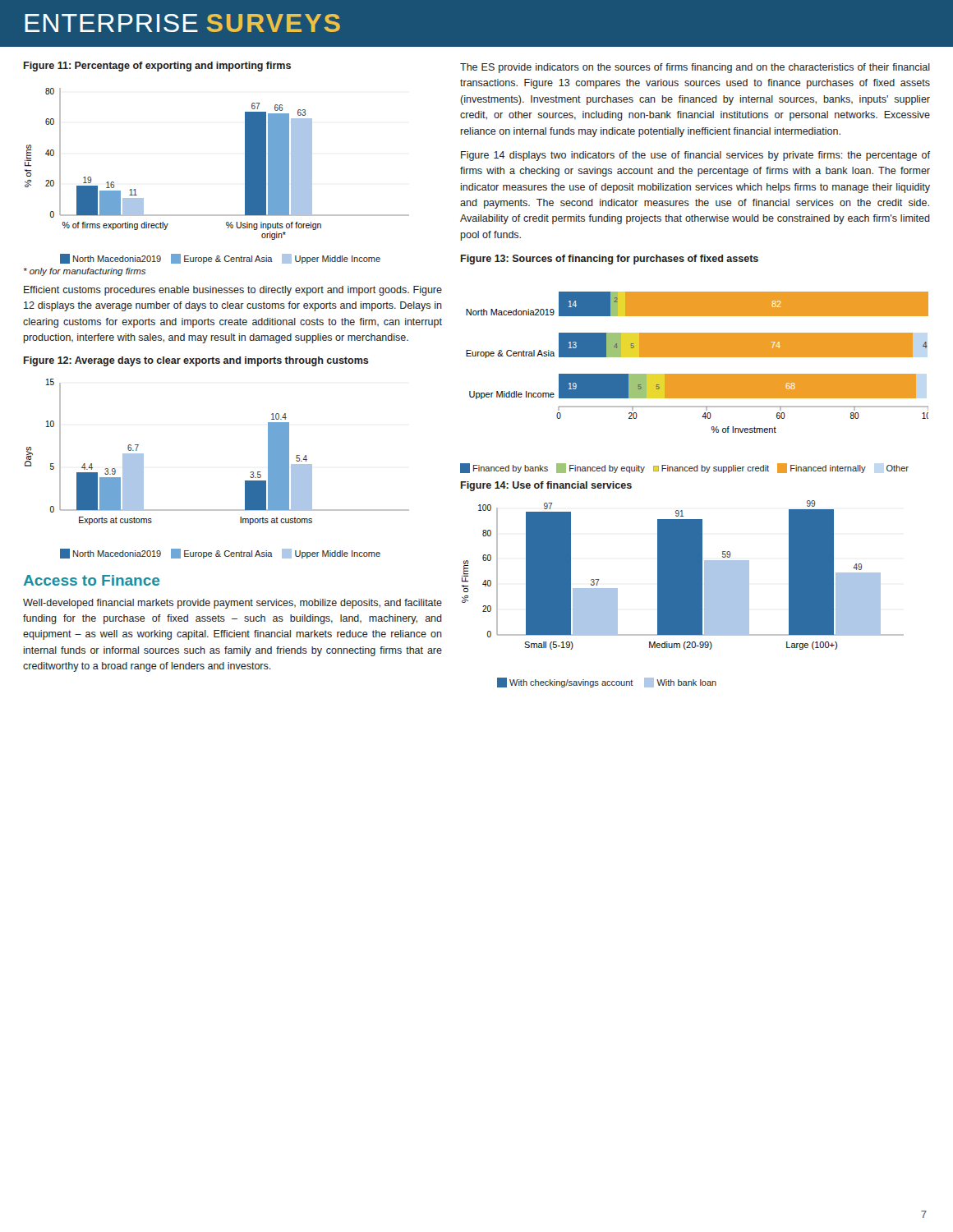The image size is (953, 1232).
Task: Find the caption containing "Figure 11: Percentage of exporting and"
Action: coord(157,66)
